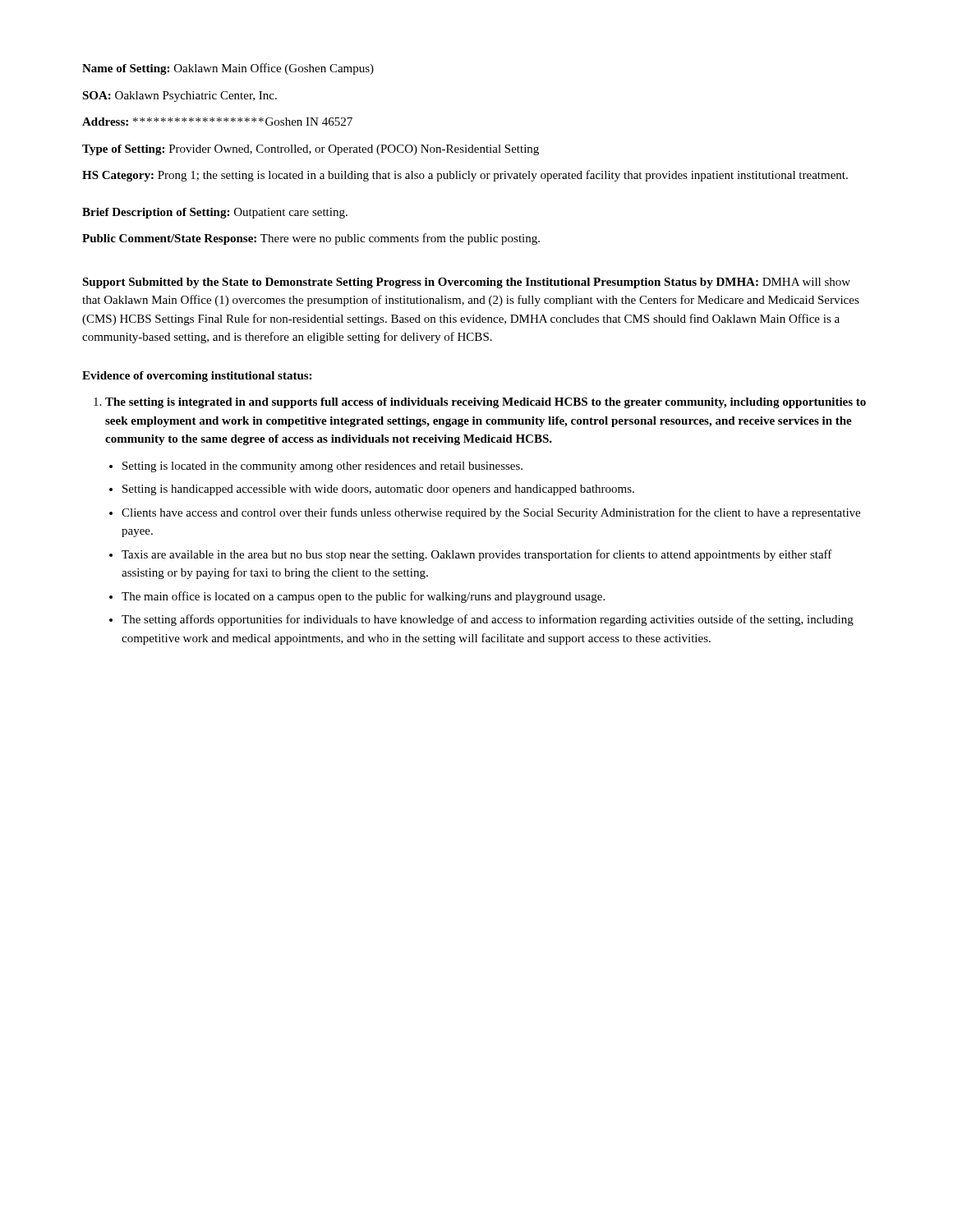Where is the passage that starts "Taxis are available"?
Viewport: 953px width, 1232px height.
pyautogui.click(x=477, y=563)
